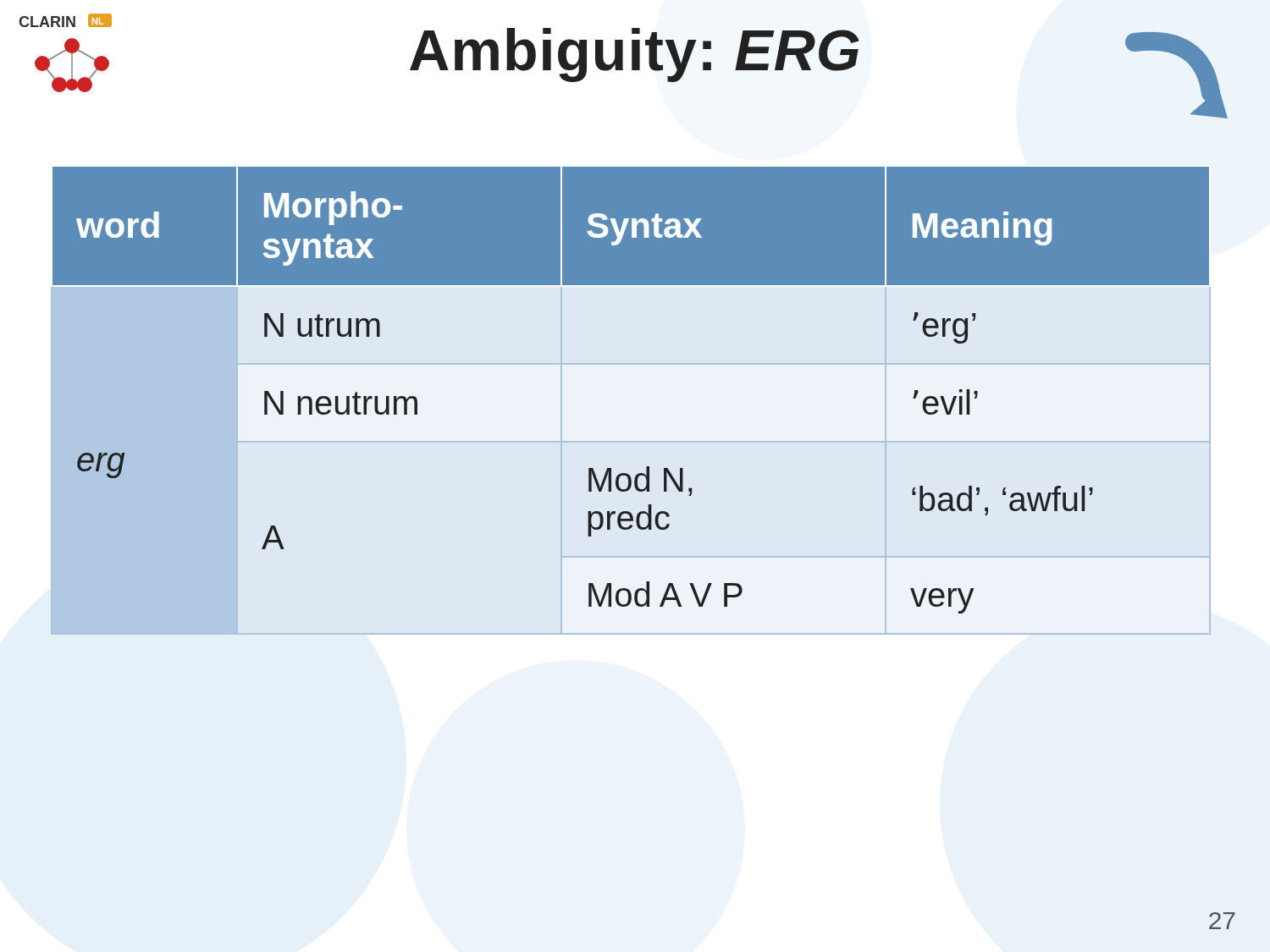Click on the illustration

(x=1173, y=78)
